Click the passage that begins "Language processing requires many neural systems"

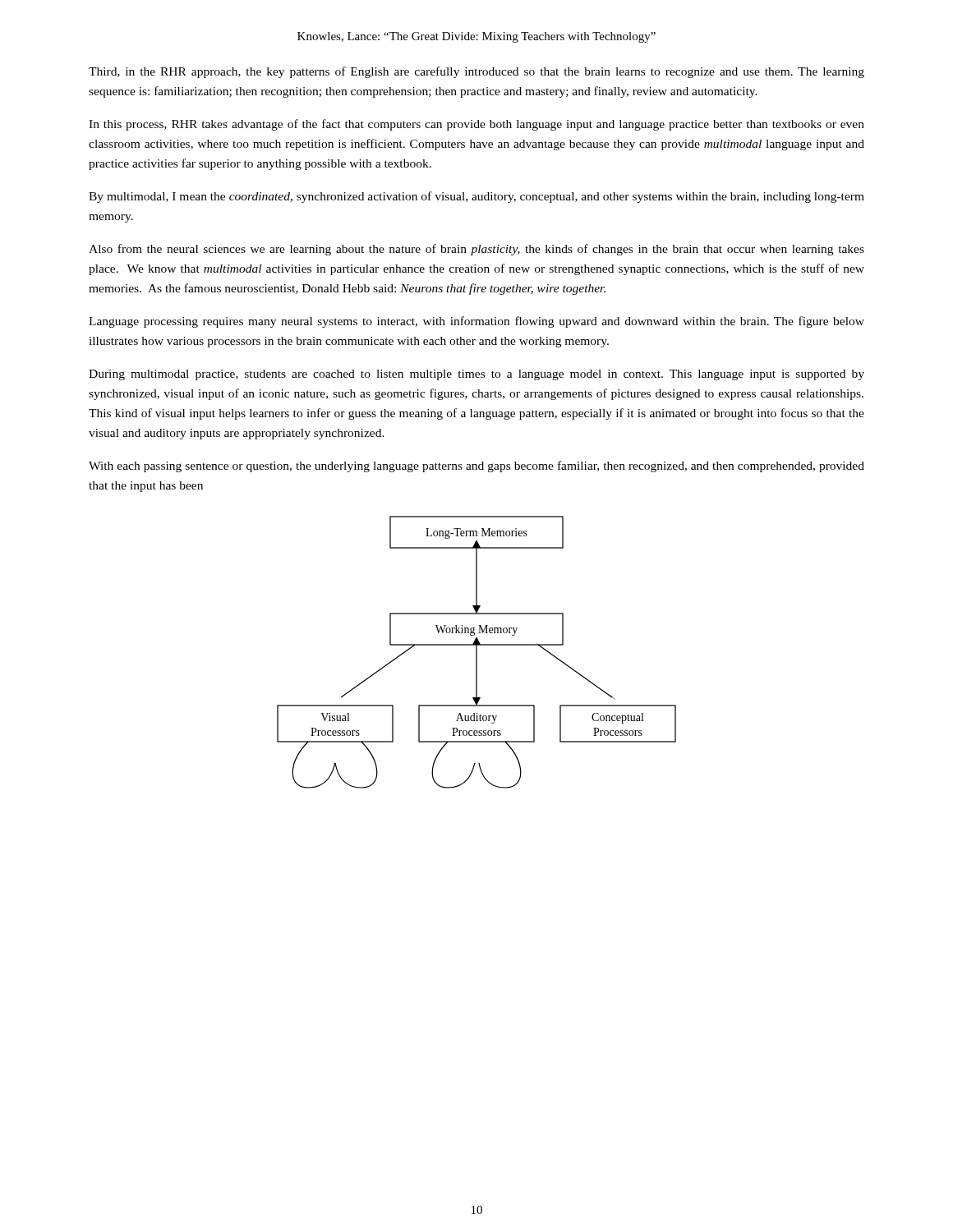click(476, 331)
